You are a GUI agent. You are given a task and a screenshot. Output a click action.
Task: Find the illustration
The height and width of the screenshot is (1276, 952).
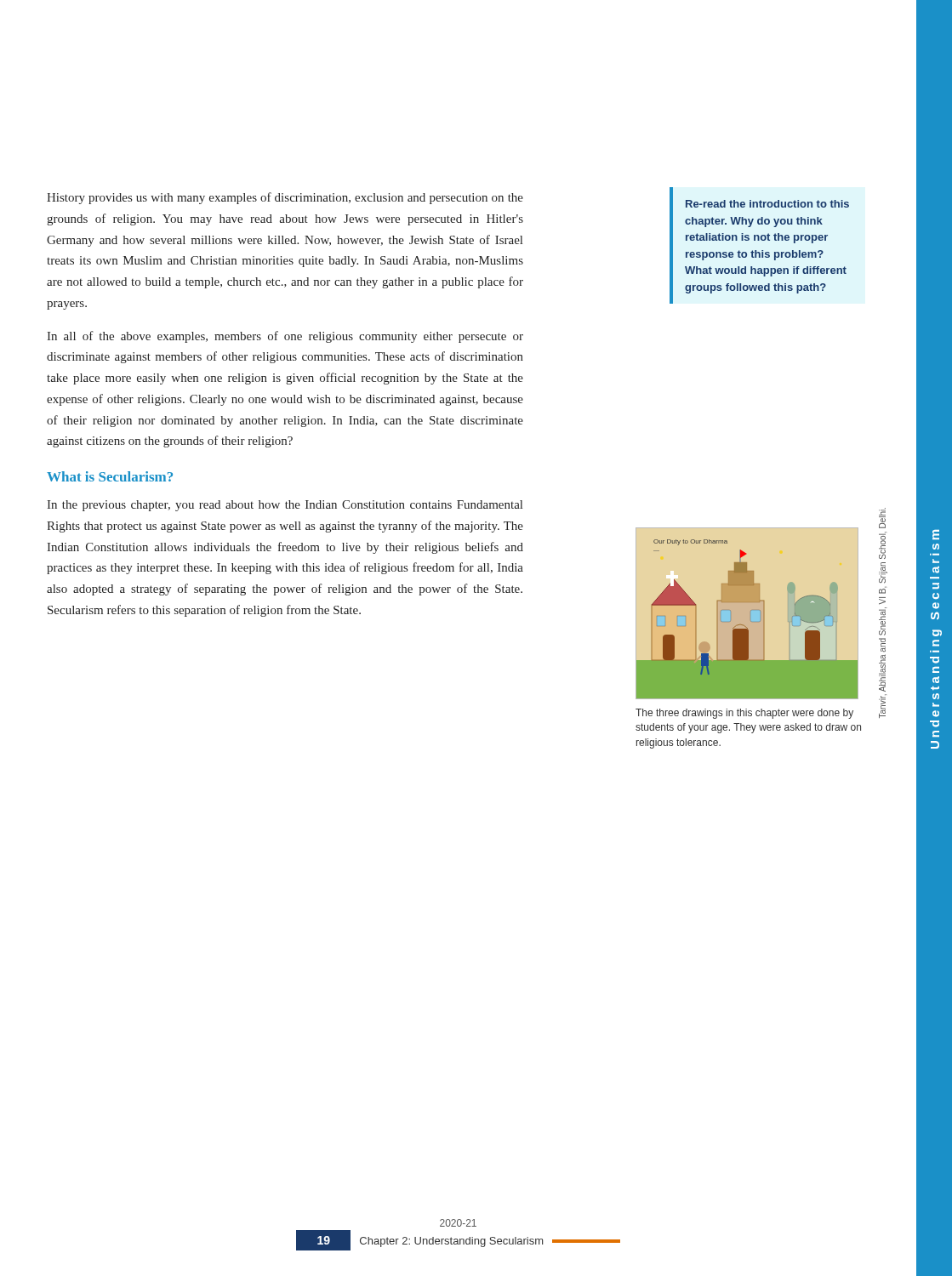[x=750, y=613]
